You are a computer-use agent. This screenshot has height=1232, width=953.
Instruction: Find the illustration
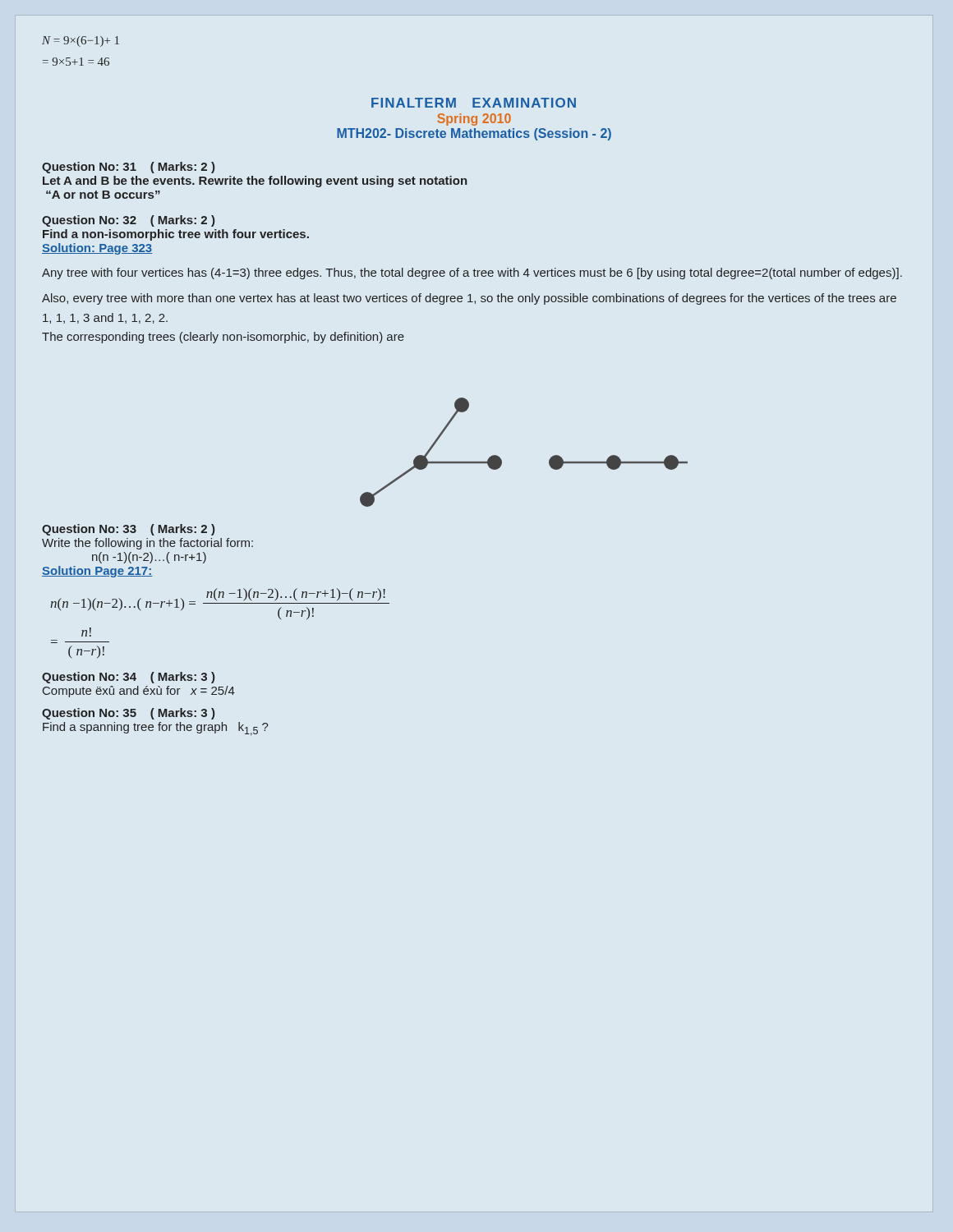point(474,434)
